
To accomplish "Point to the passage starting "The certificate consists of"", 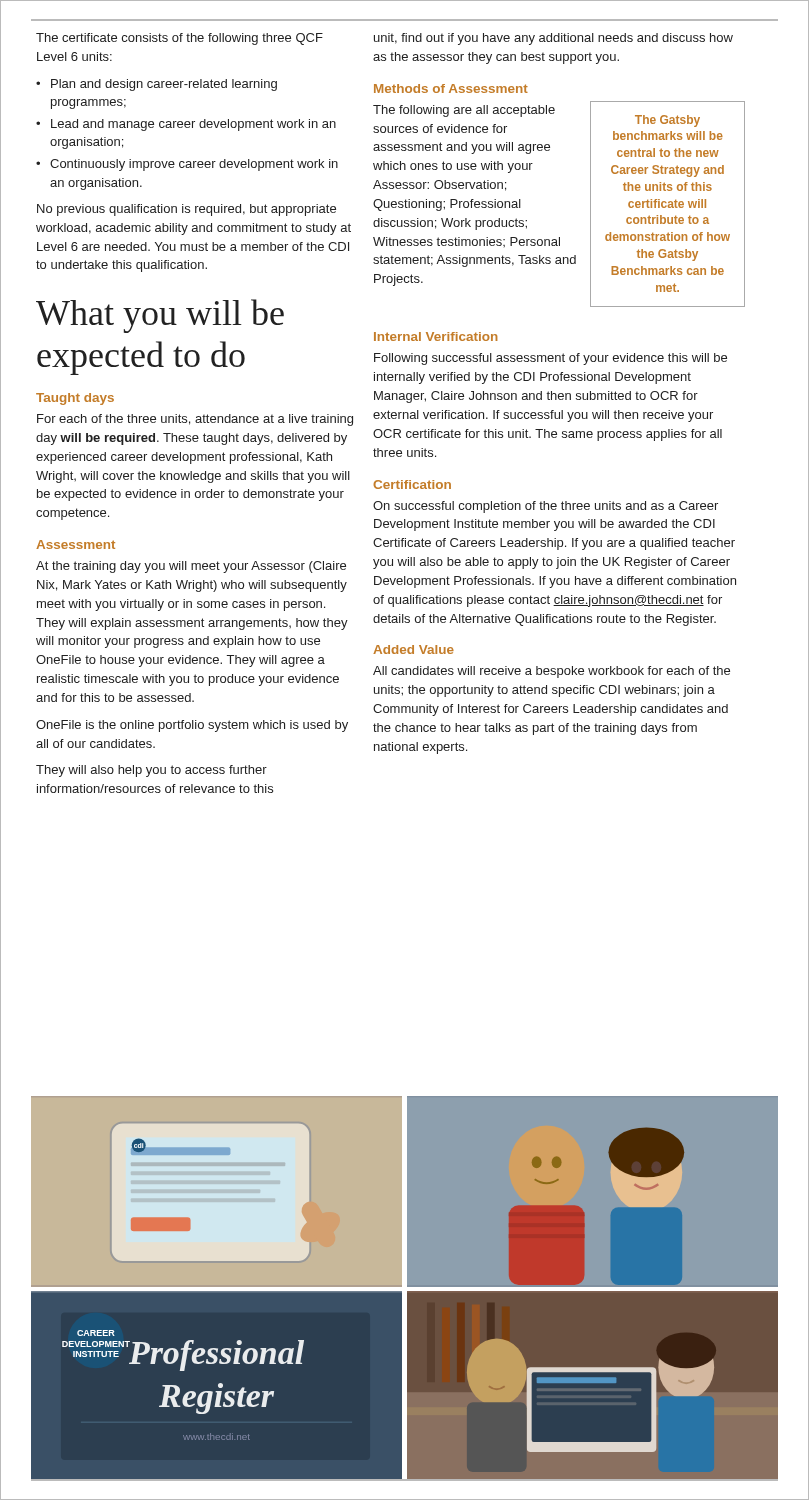I will click(x=195, y=48).
